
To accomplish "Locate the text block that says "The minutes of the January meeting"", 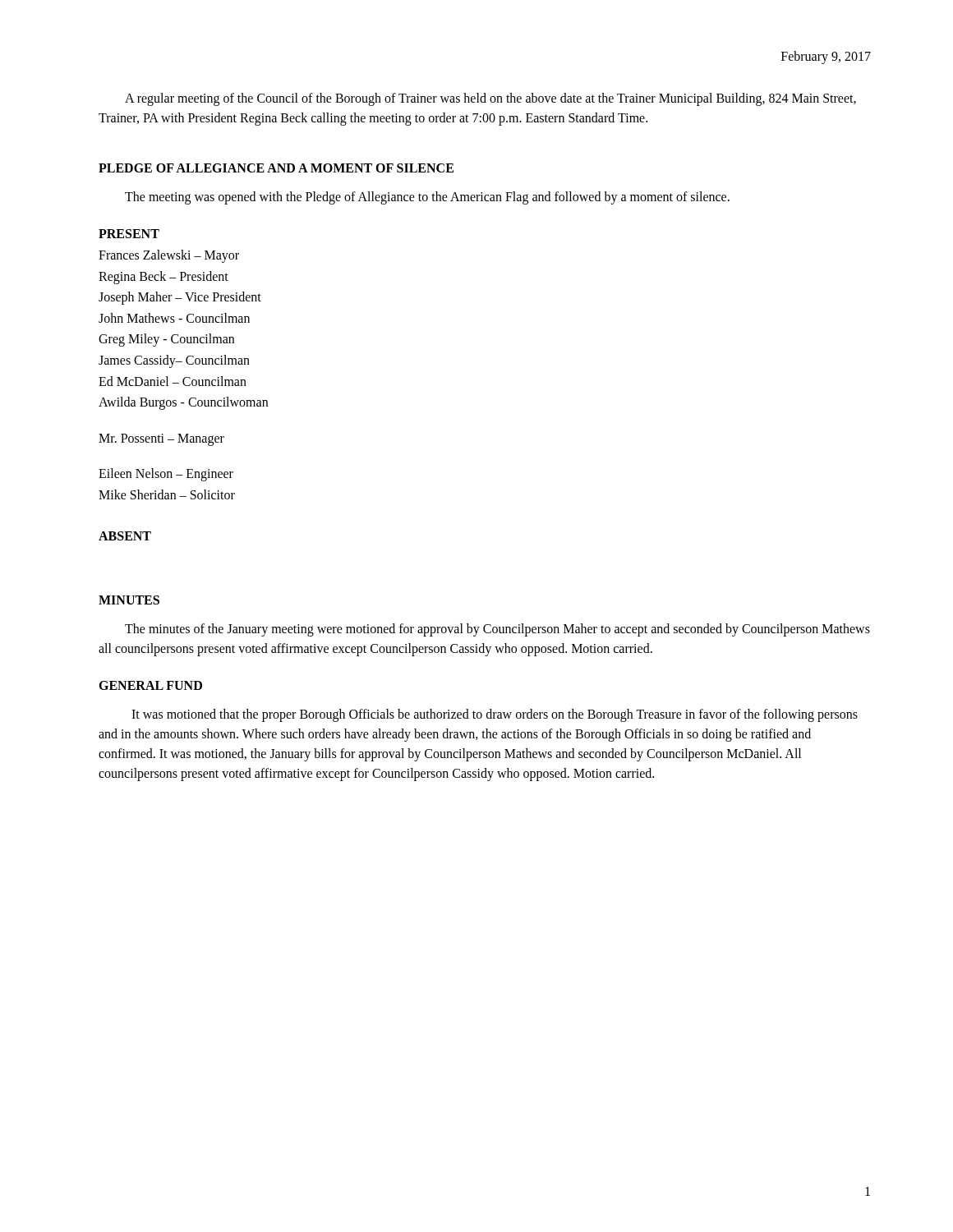I will (x=484, y=638).
